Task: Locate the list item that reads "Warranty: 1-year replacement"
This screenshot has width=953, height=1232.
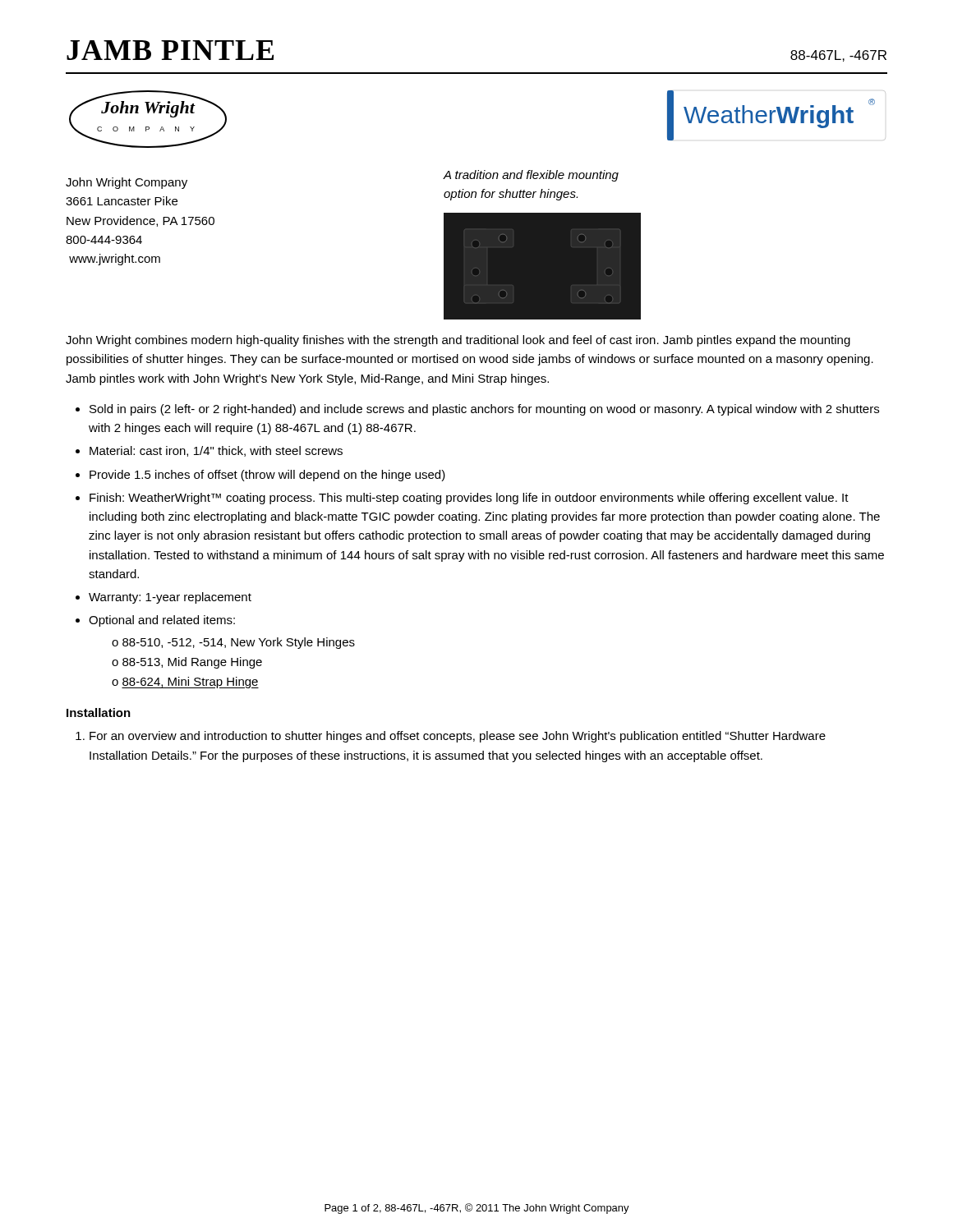Action: coord(170,597)
